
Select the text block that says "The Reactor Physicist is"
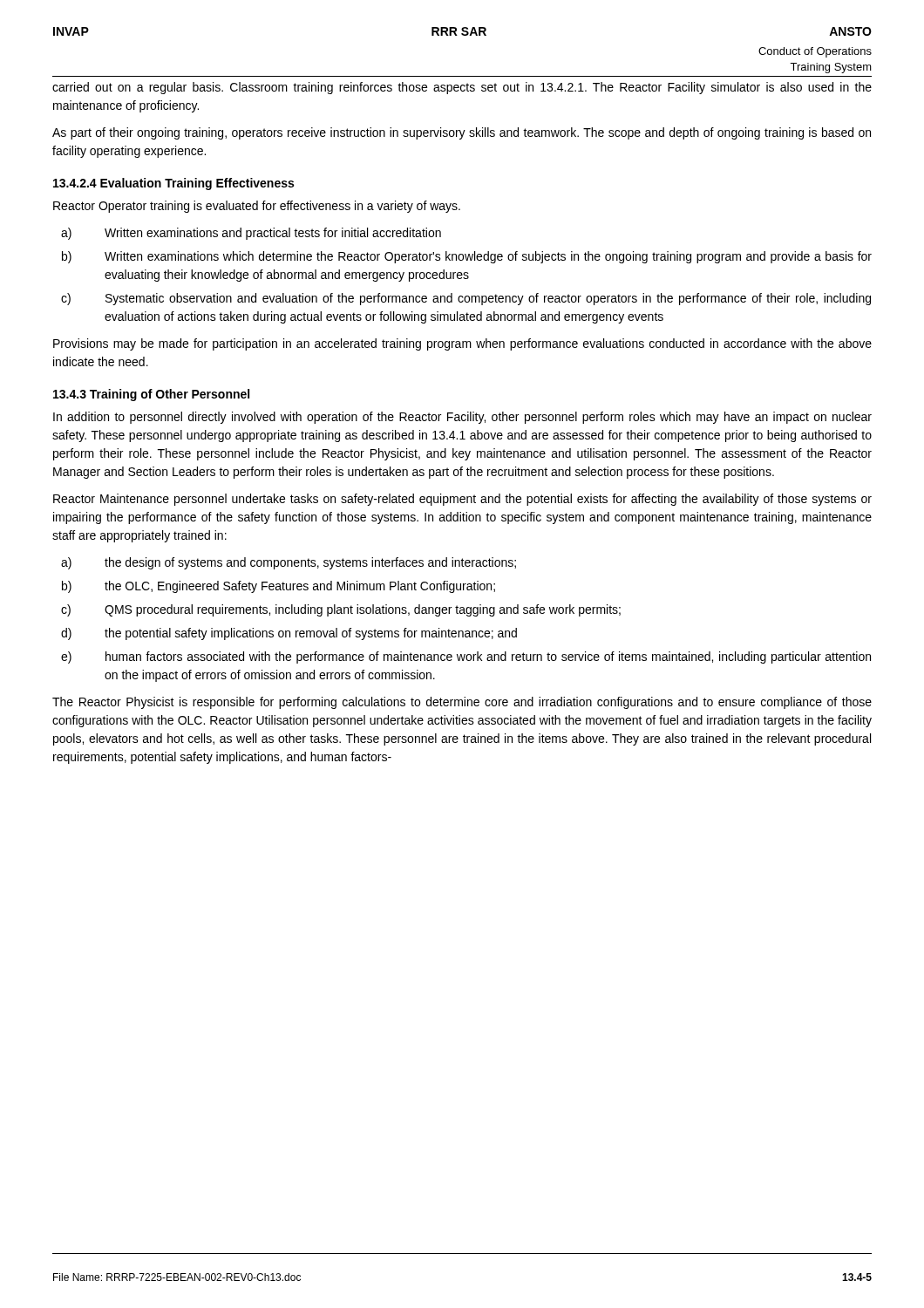click(x=462, y=729)
